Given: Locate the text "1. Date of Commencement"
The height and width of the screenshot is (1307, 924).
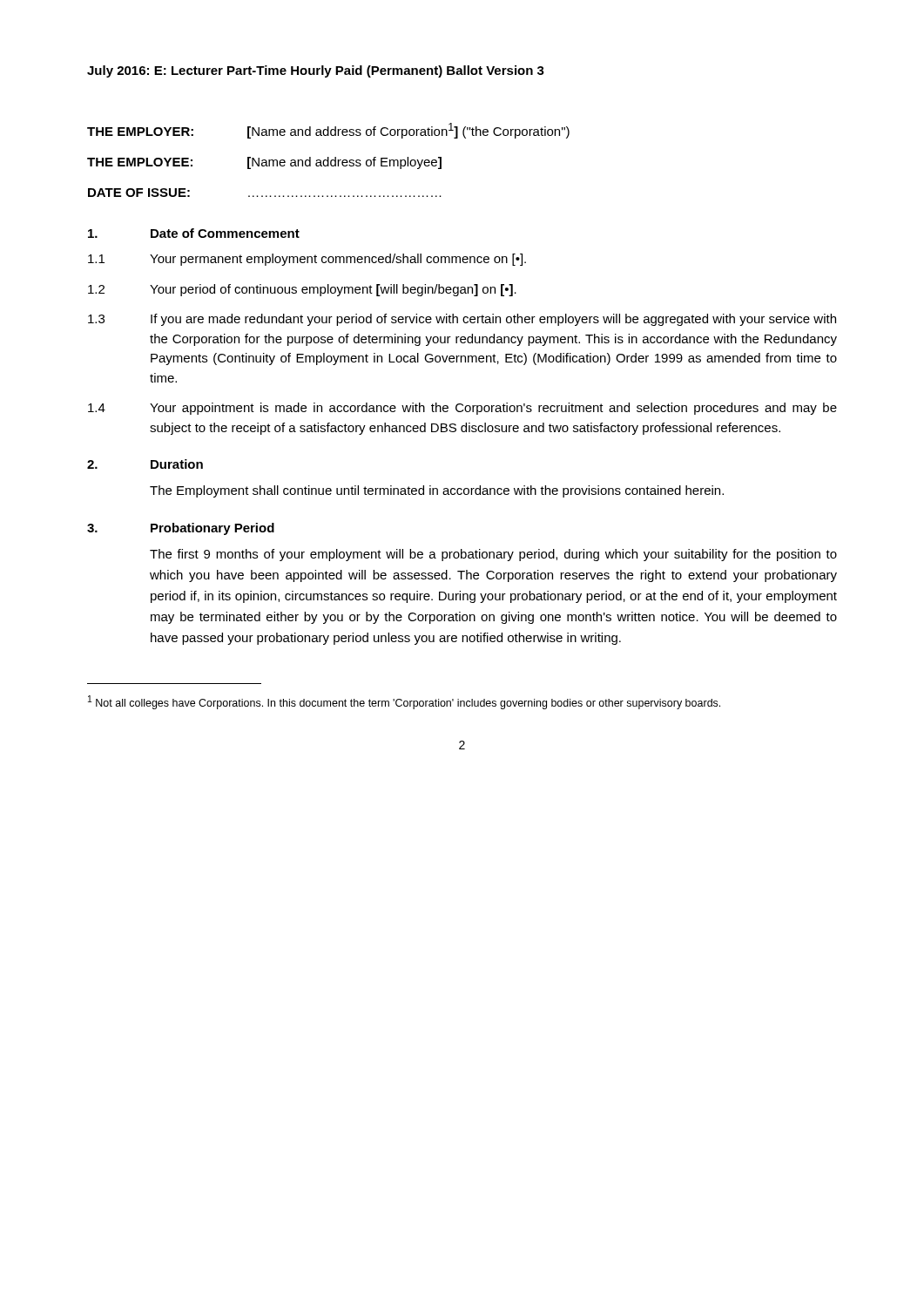Looking at the screenshot, I should click(193, 233).
